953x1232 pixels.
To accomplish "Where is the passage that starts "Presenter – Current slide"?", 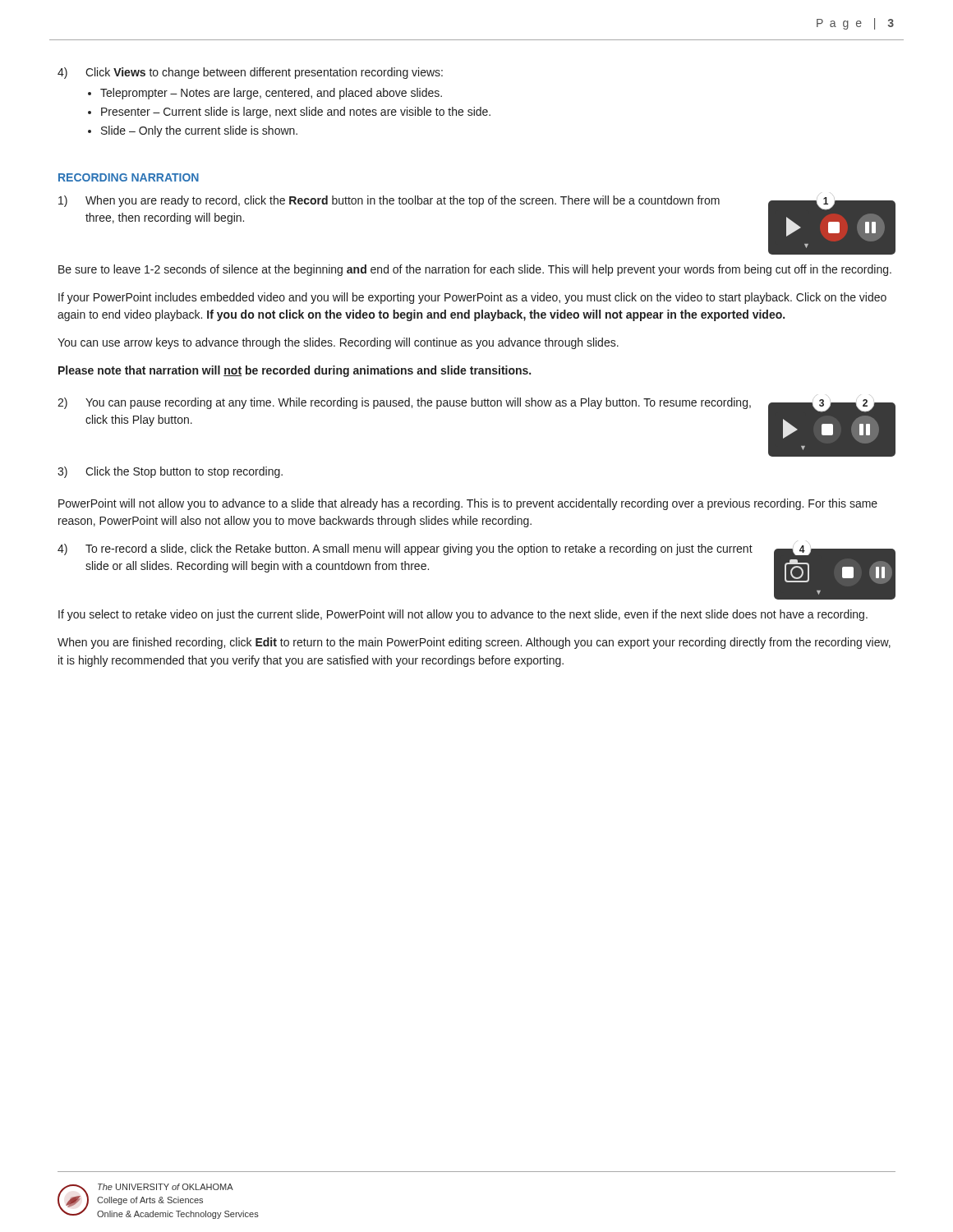I will [x=296, y=112].
